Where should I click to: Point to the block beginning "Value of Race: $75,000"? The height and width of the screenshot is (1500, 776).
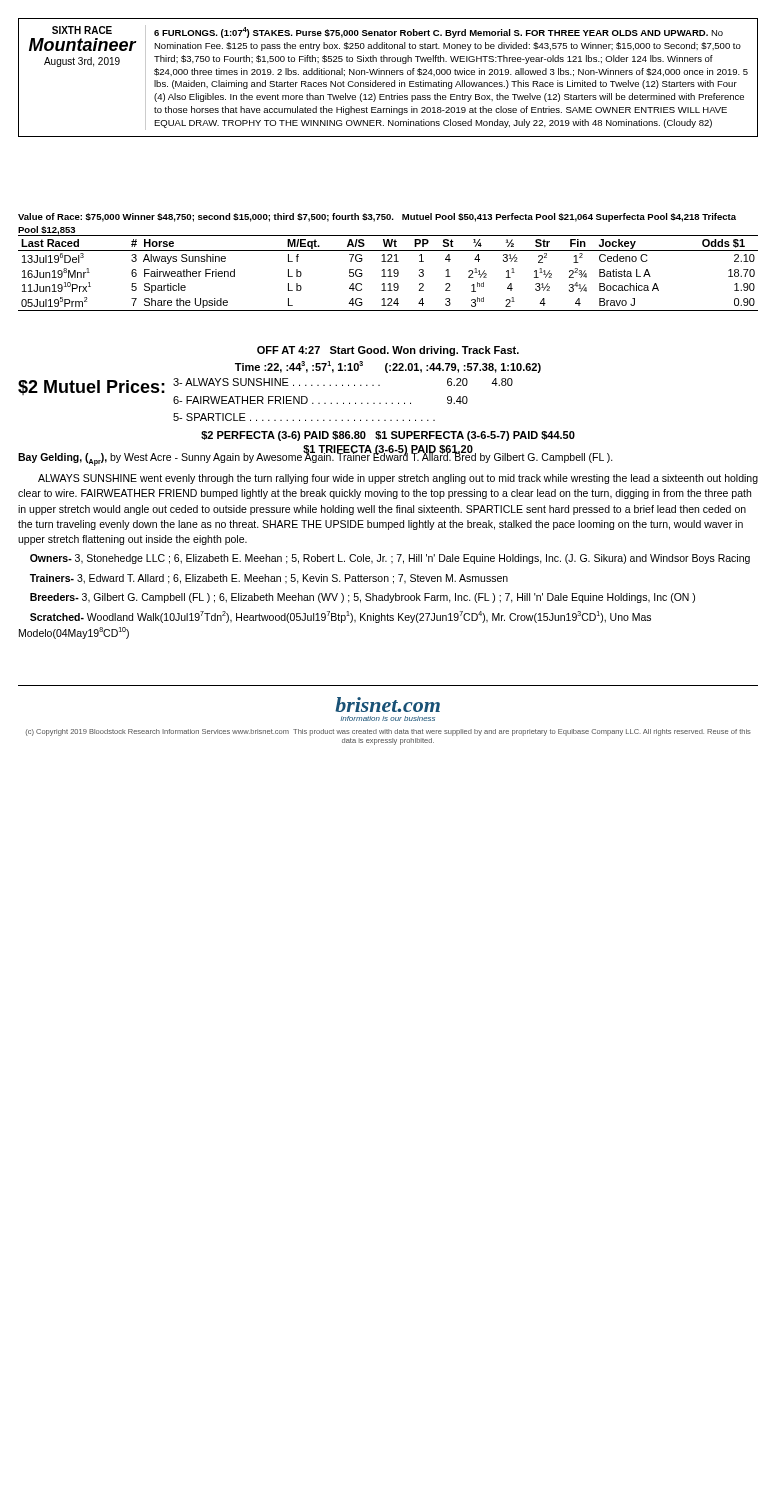pos(377,223)
